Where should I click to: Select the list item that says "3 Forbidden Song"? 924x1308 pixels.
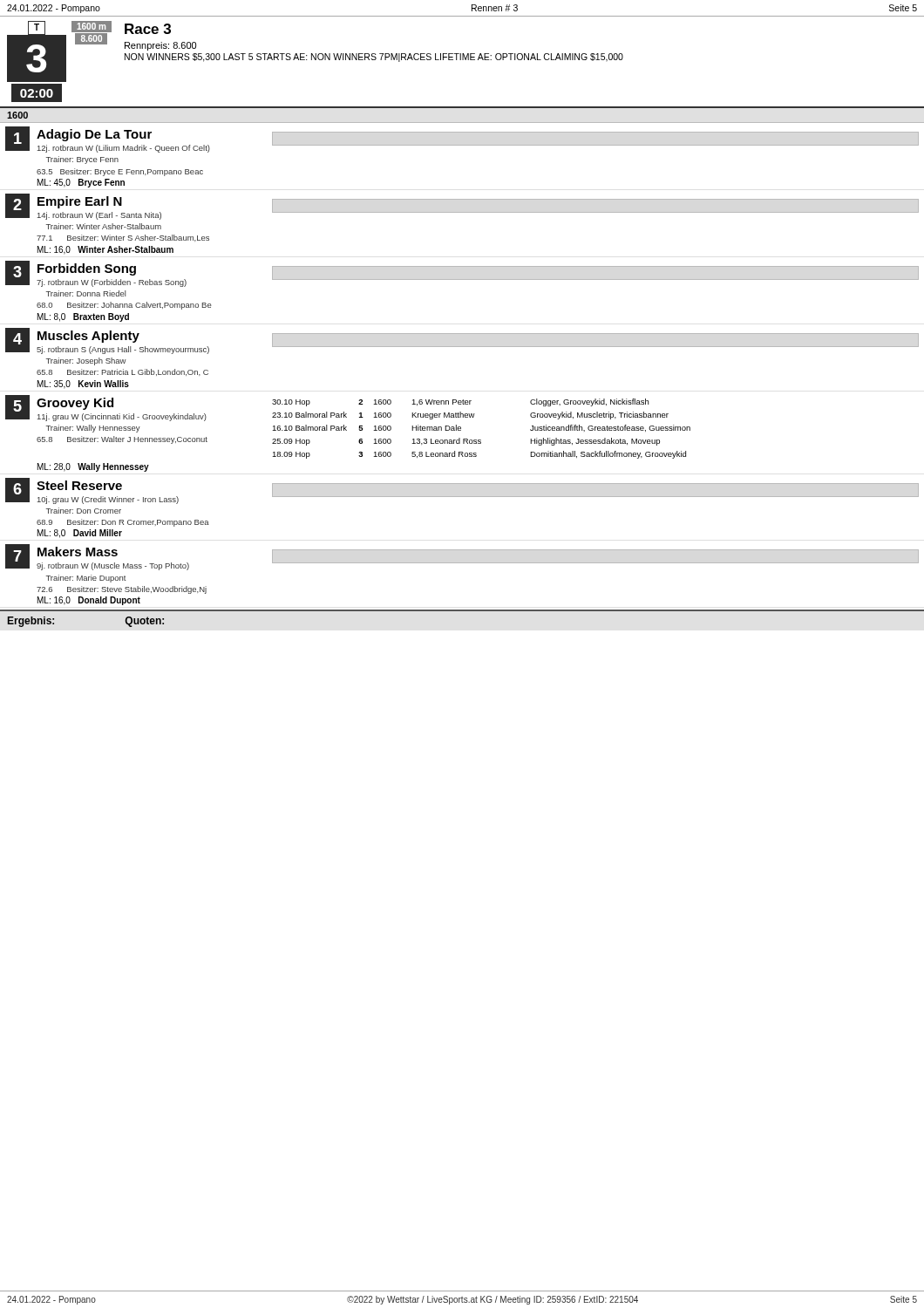(x=462, y=291)
